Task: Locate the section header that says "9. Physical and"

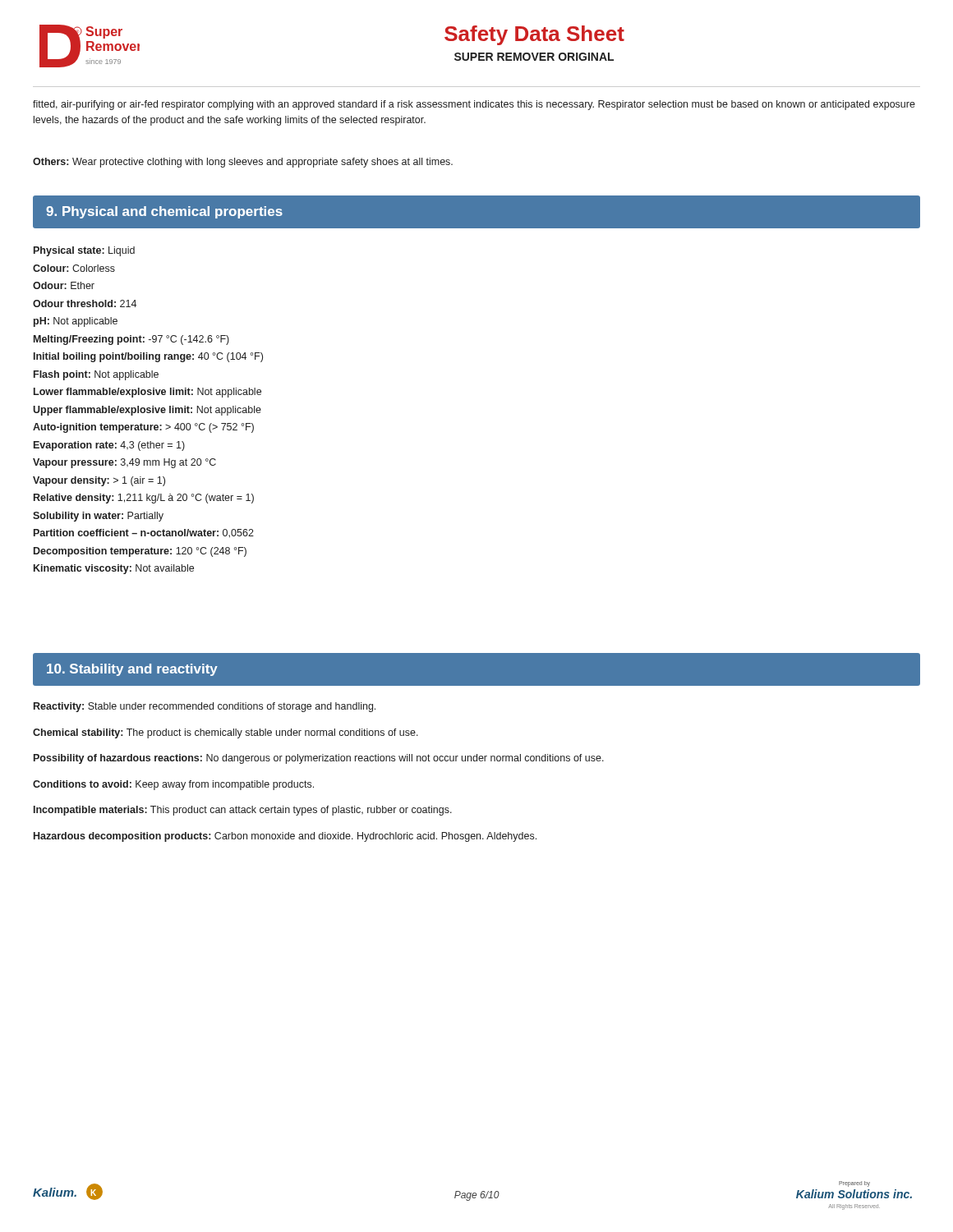Action: (164, 212)
